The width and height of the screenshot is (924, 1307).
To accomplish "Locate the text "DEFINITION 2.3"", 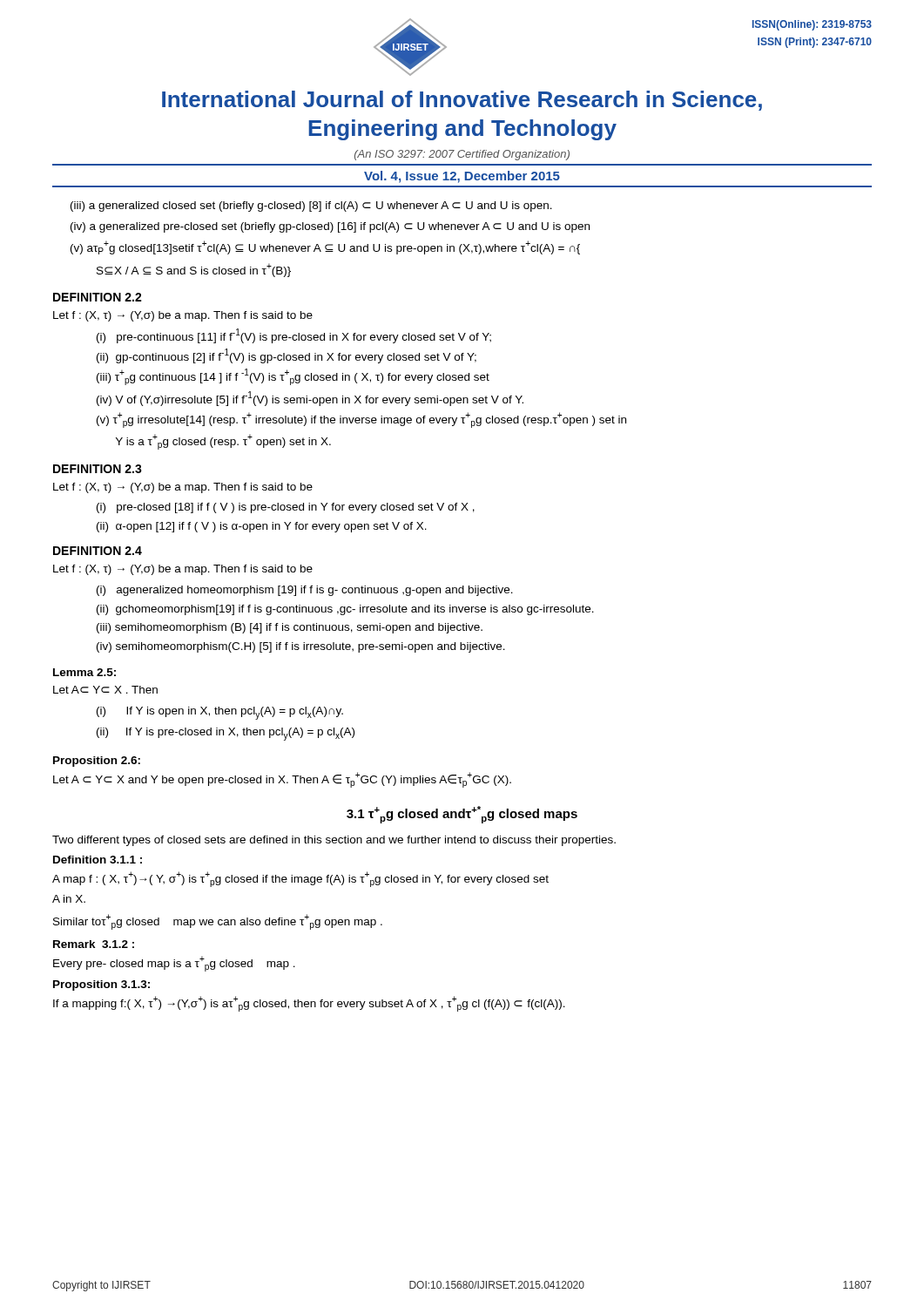I will click(97, 468).
